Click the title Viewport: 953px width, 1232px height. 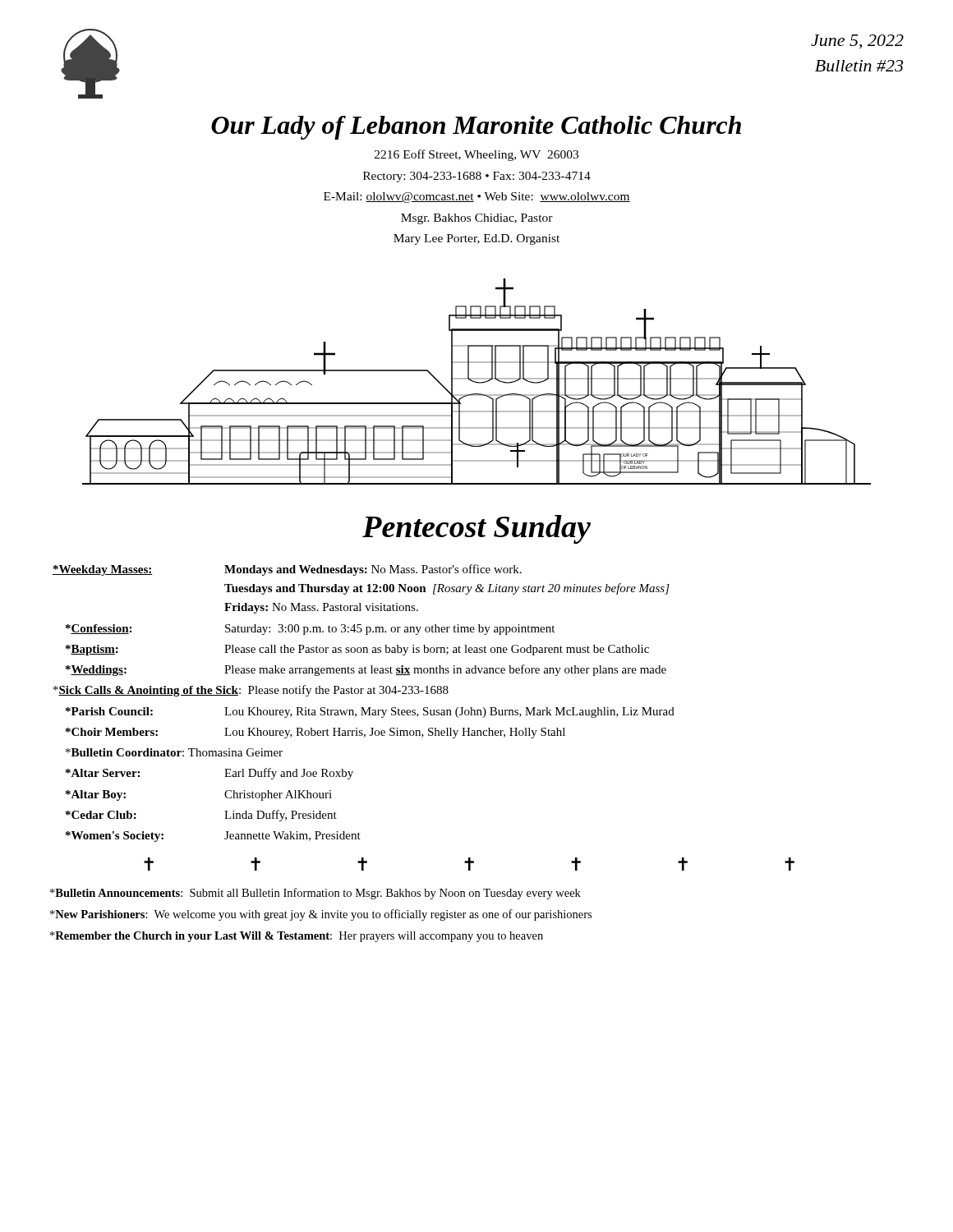pos(476,125)
